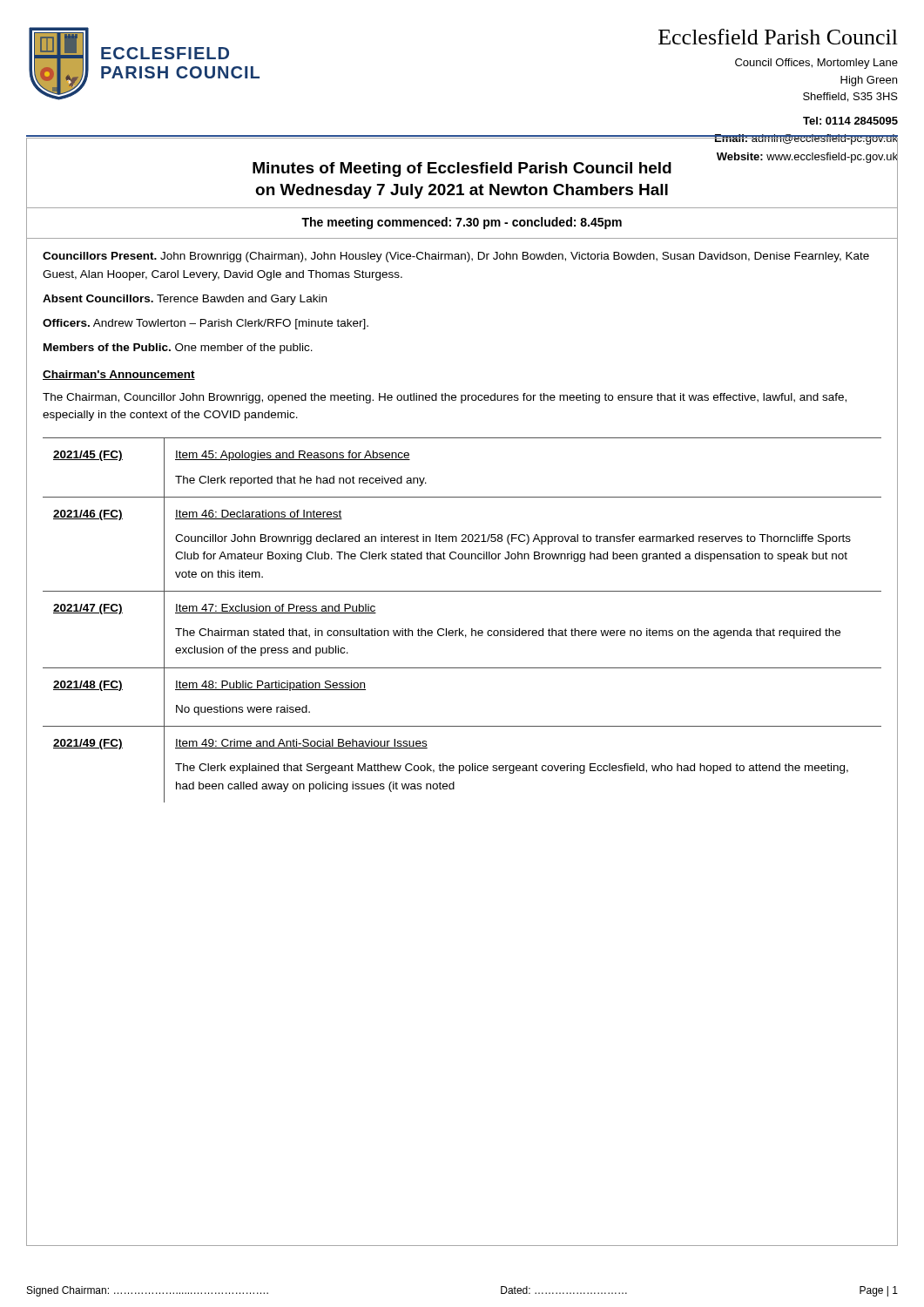924x1307 pixels.
Task: Where does it say "Chairman's Announcement"?
Action: (x=119, y=374)
